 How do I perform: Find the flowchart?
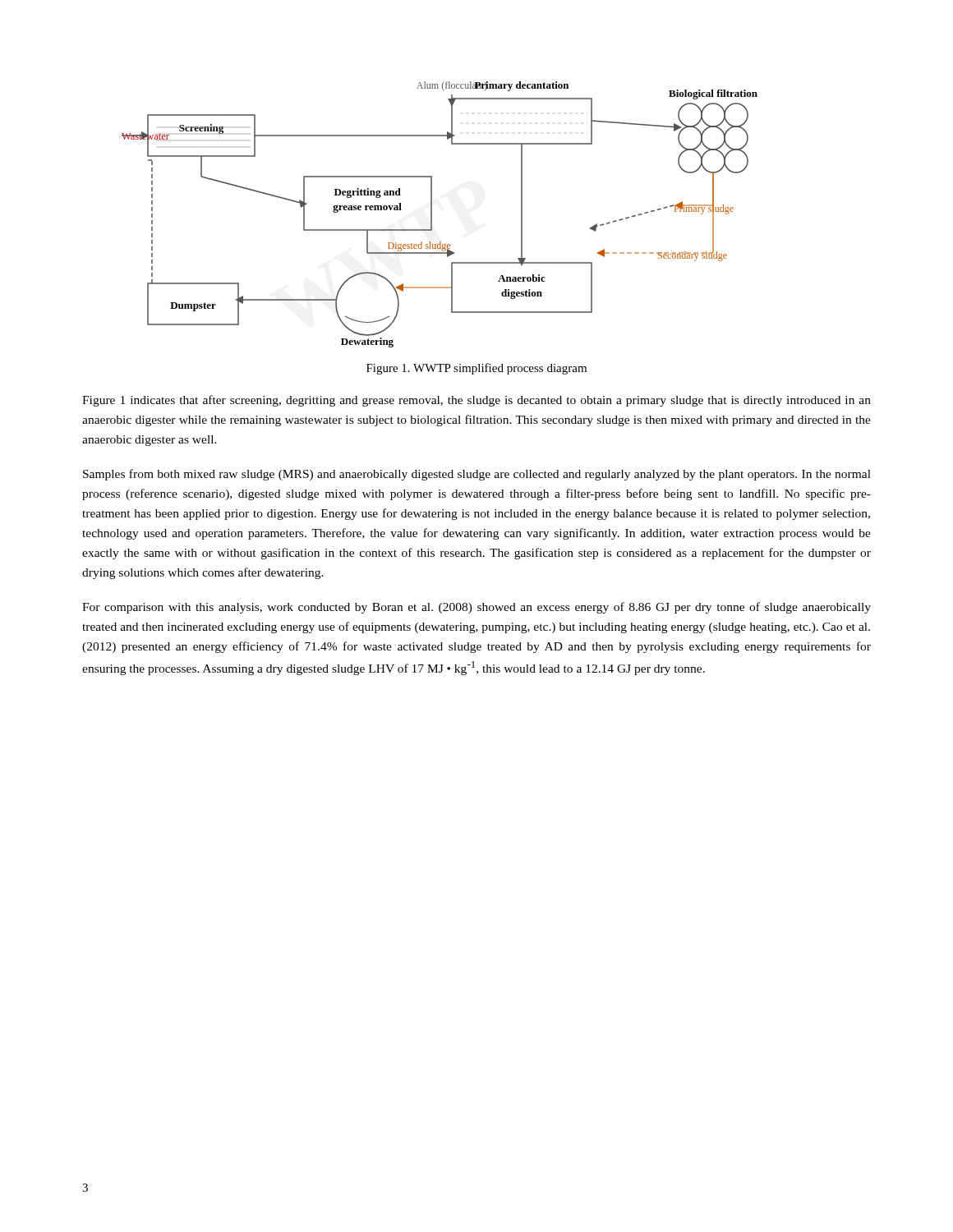click(x=476, y=201)
